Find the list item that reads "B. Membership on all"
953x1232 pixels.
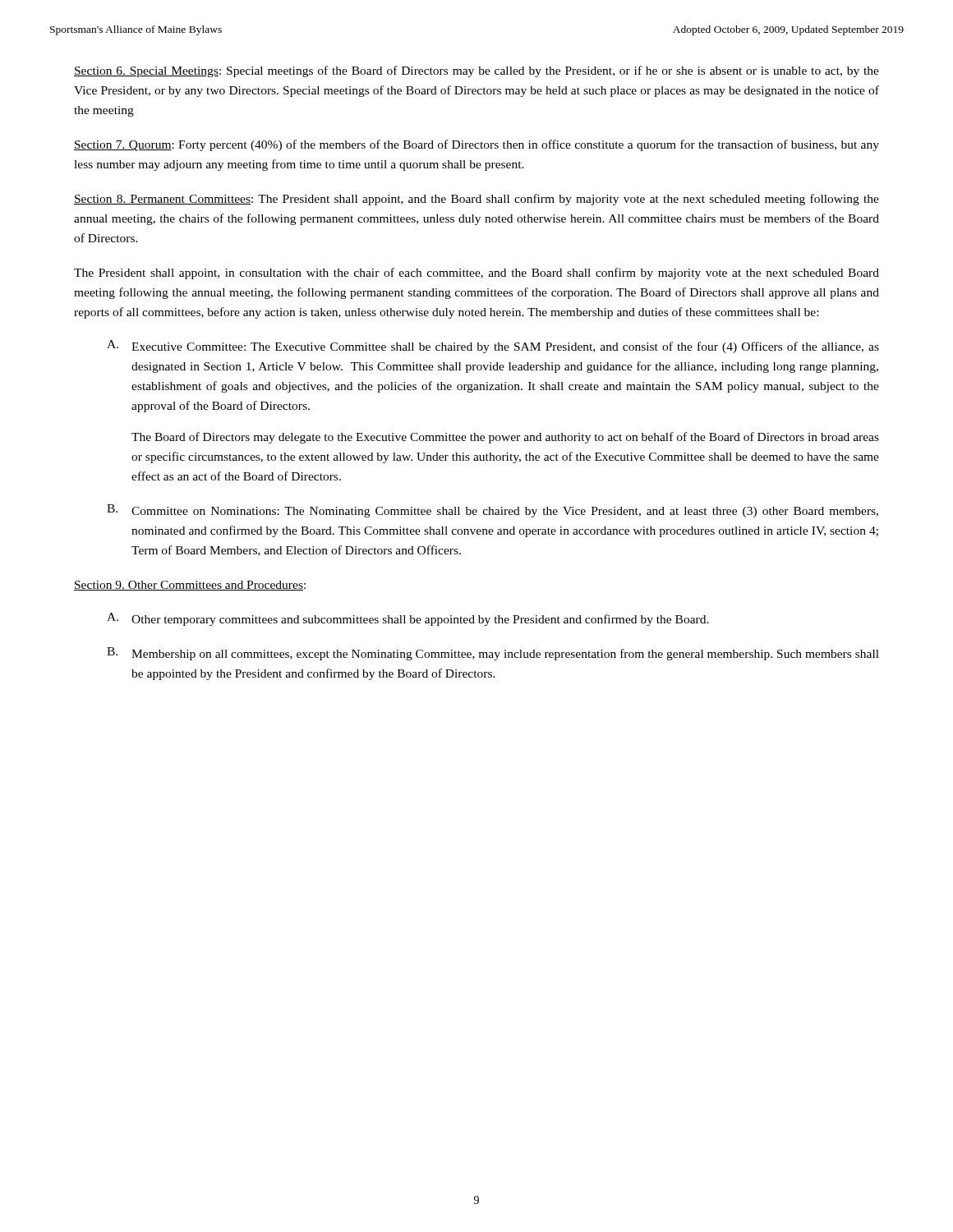pos(493,664)
